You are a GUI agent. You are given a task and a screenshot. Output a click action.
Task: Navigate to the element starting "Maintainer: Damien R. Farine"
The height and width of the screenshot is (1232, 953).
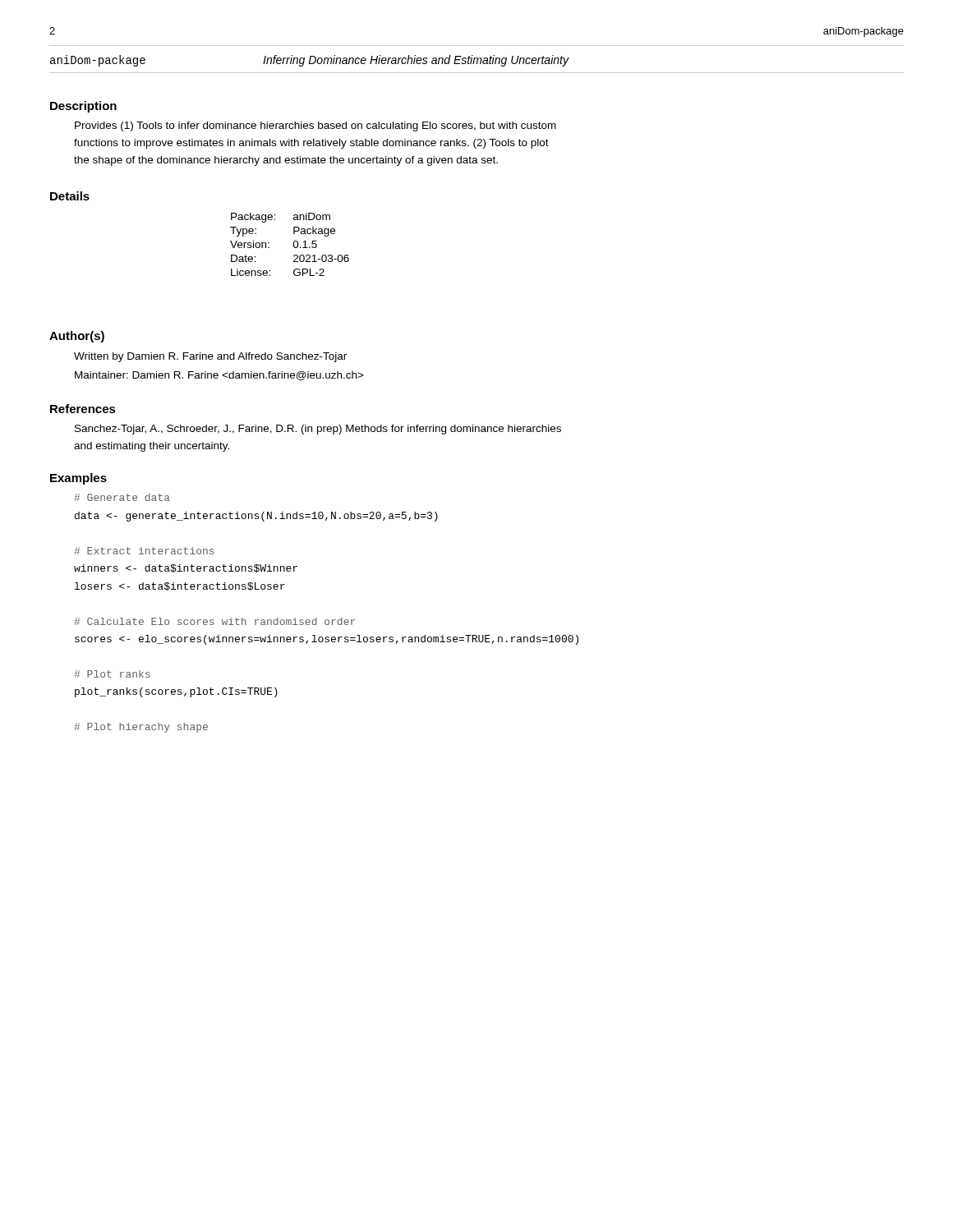[x=219, y=375]
